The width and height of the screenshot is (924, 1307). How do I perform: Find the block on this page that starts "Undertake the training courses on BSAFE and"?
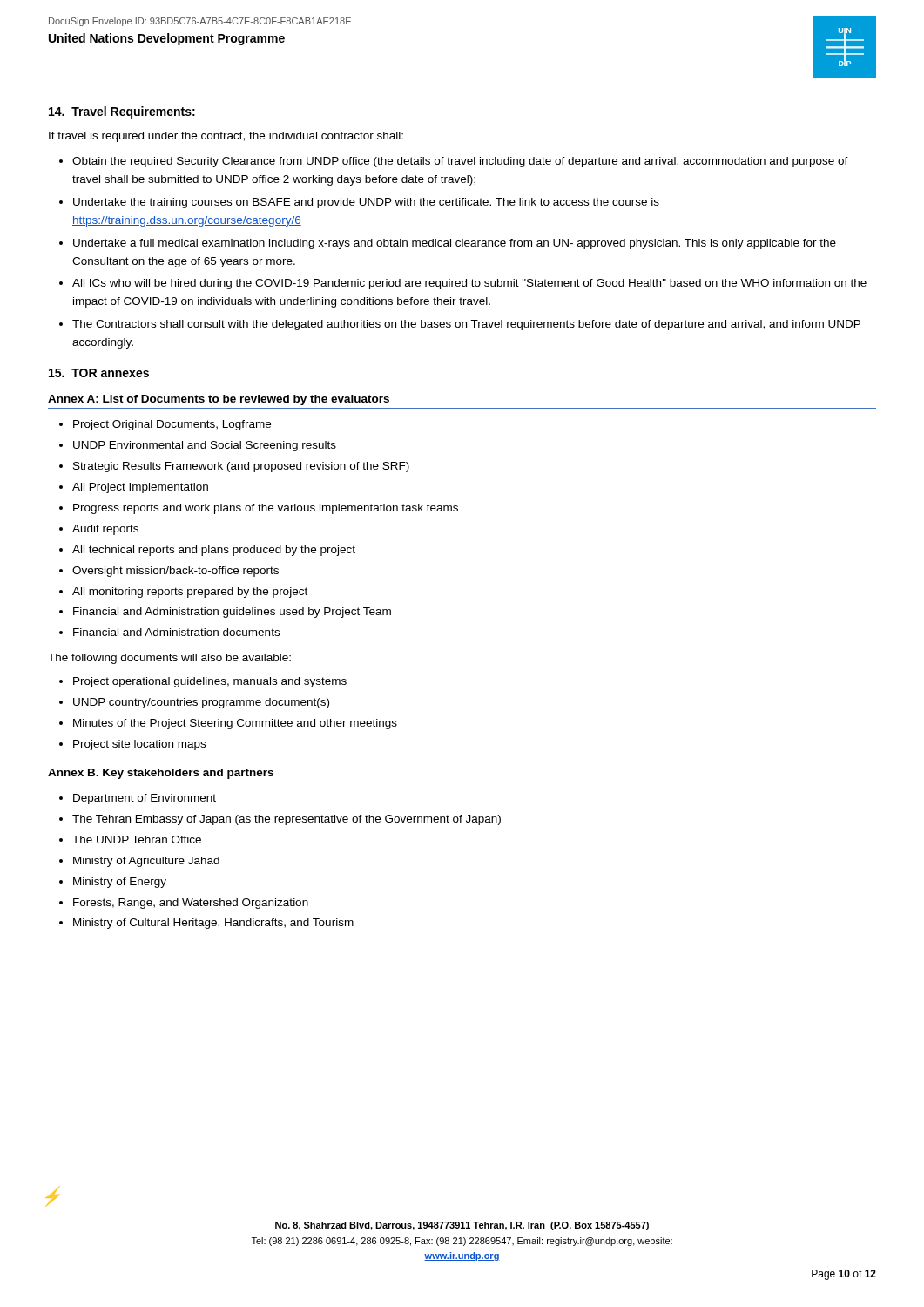click(x=366, y=211)
